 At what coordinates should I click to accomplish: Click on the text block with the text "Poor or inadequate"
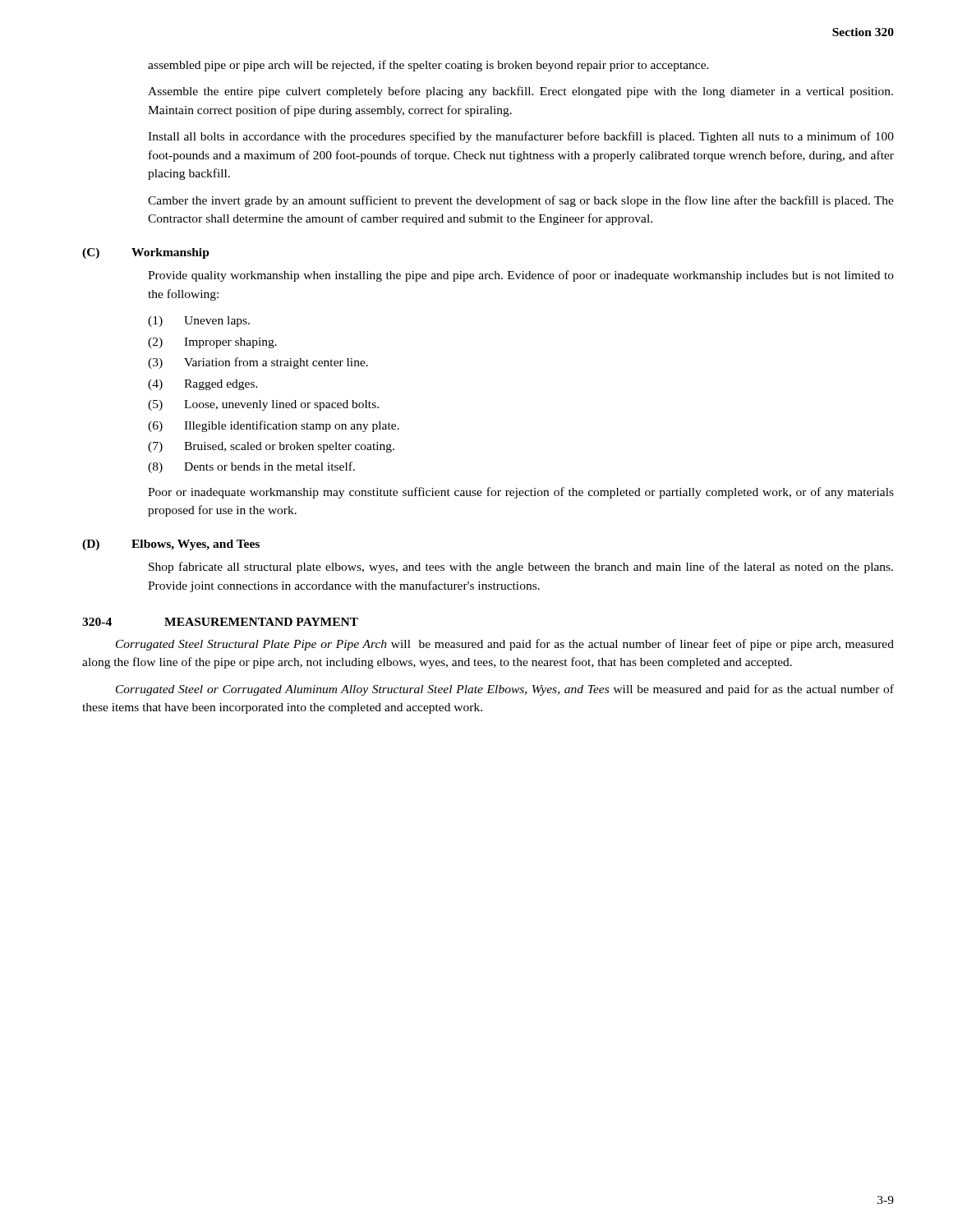[521, 501]
